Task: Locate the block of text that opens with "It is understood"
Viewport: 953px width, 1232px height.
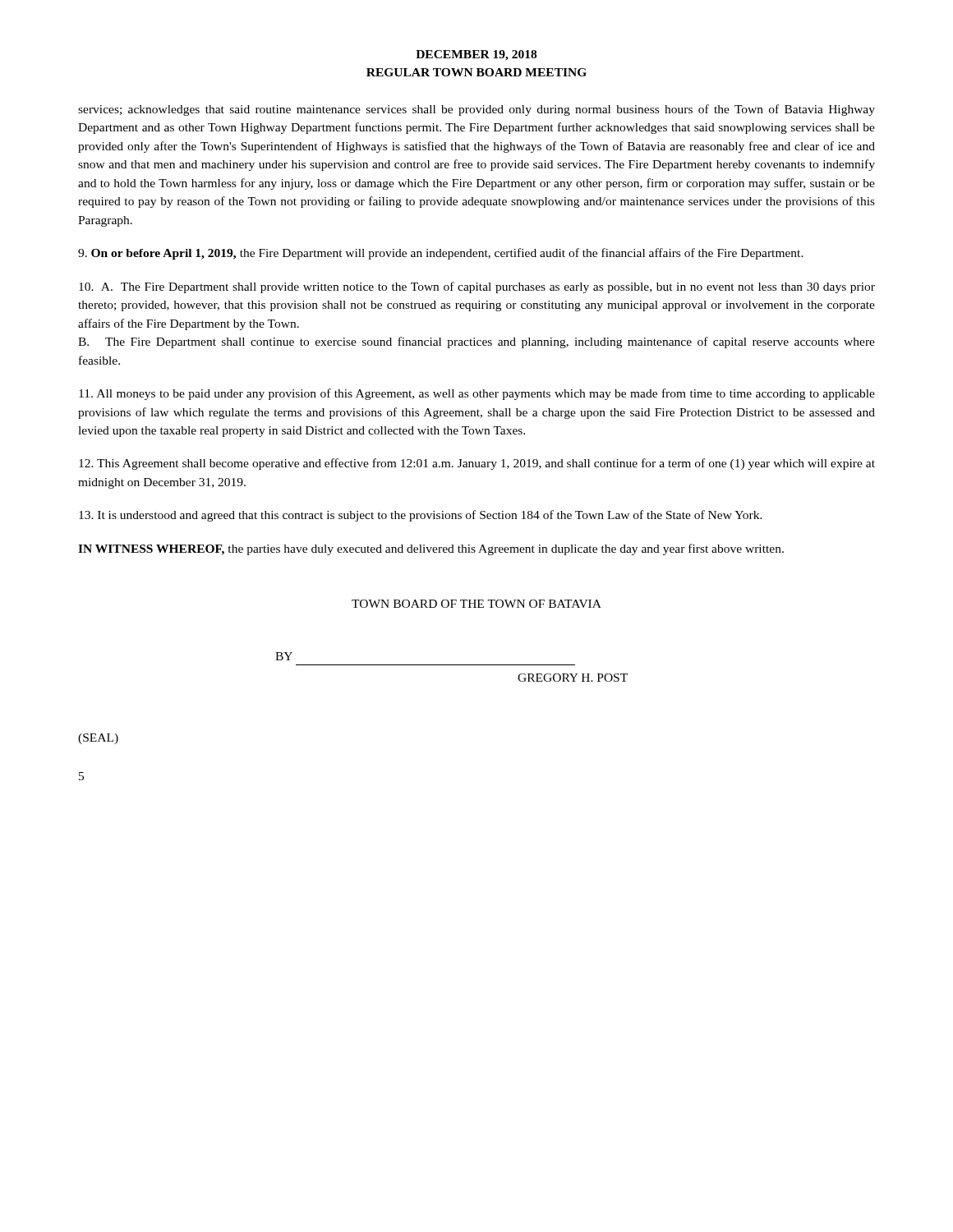Action: point(476,515)
